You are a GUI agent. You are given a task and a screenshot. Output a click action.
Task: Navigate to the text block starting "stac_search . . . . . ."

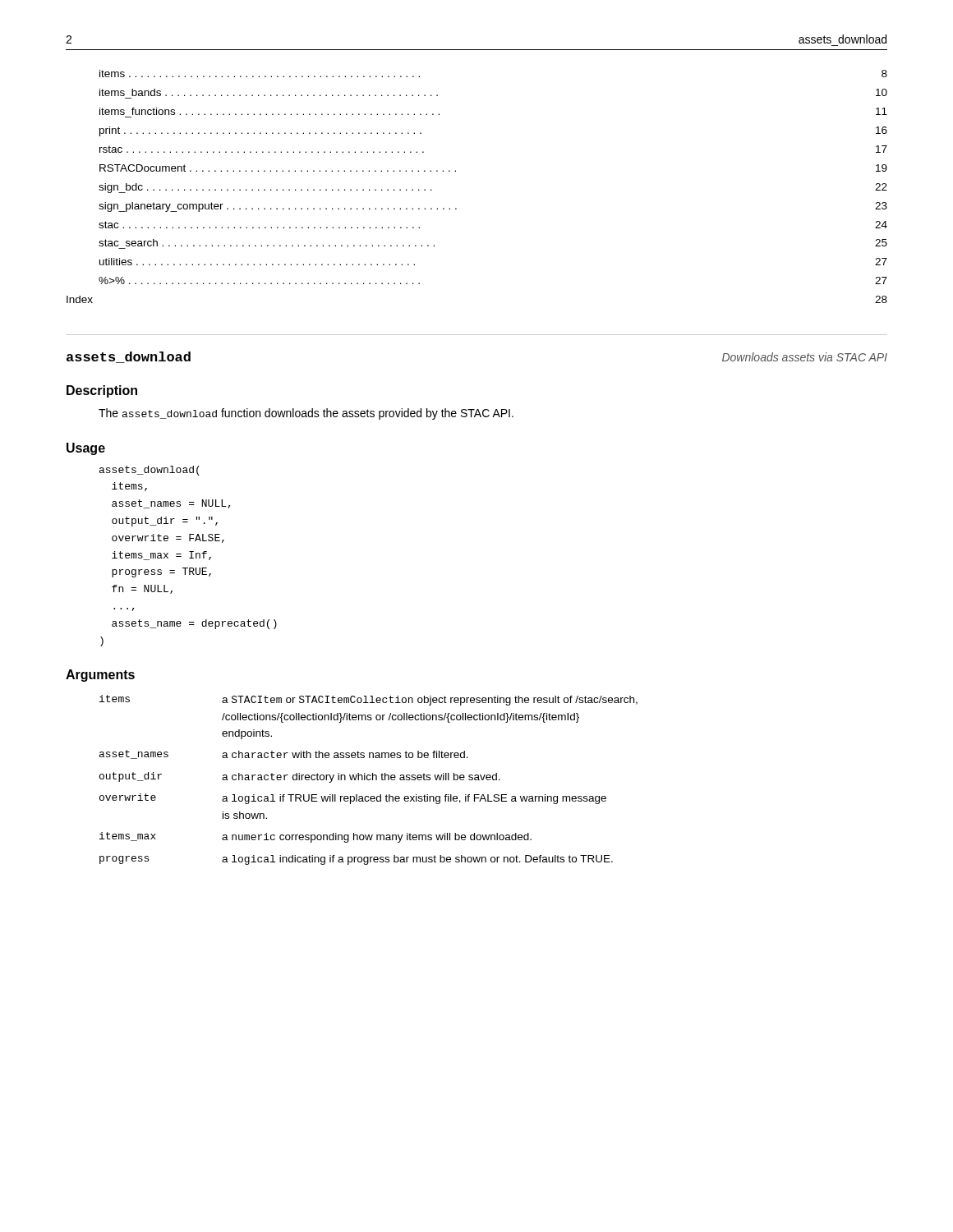131,243
